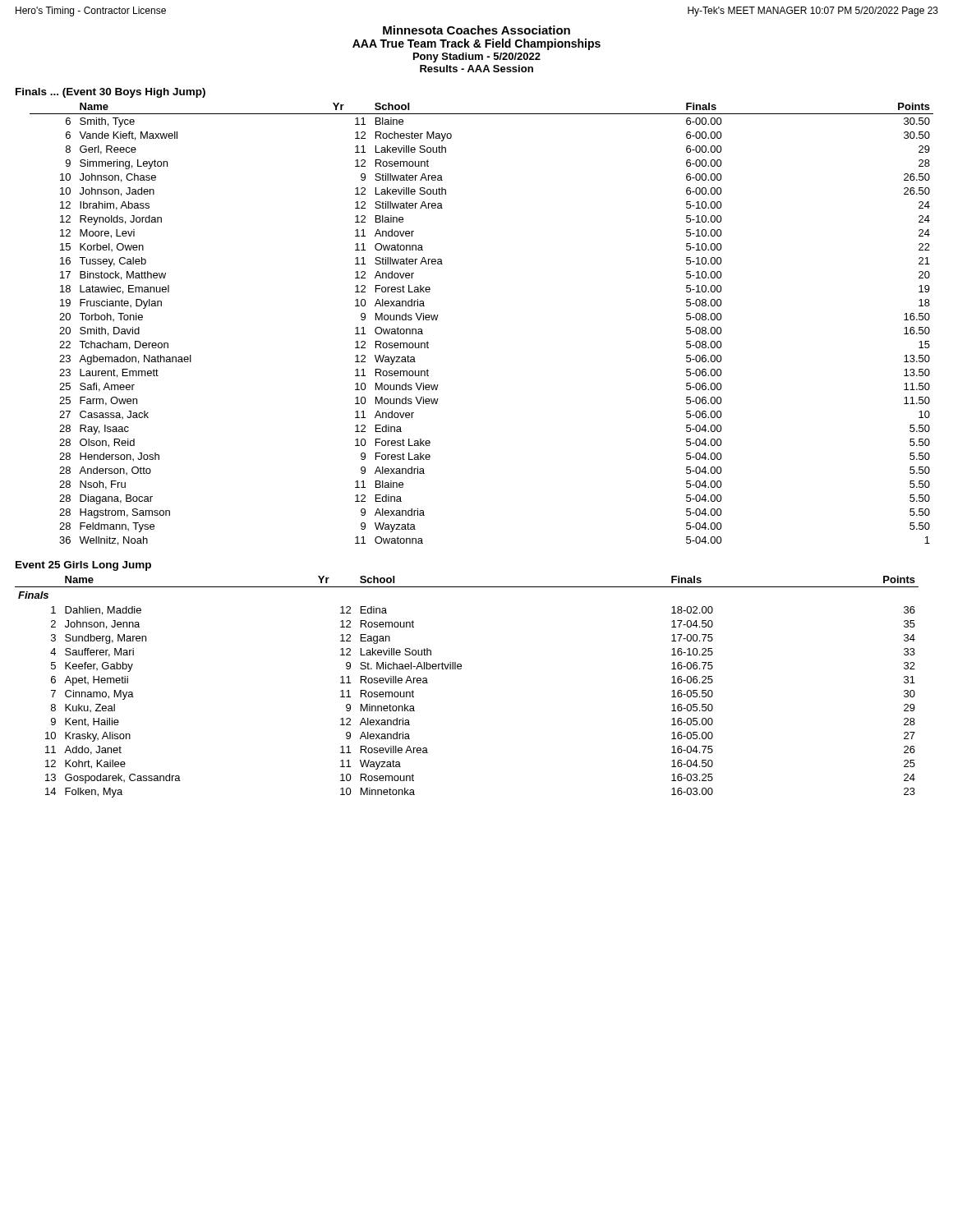Locate the title that says "AAA True Team Track"

(x=476, y=44)
